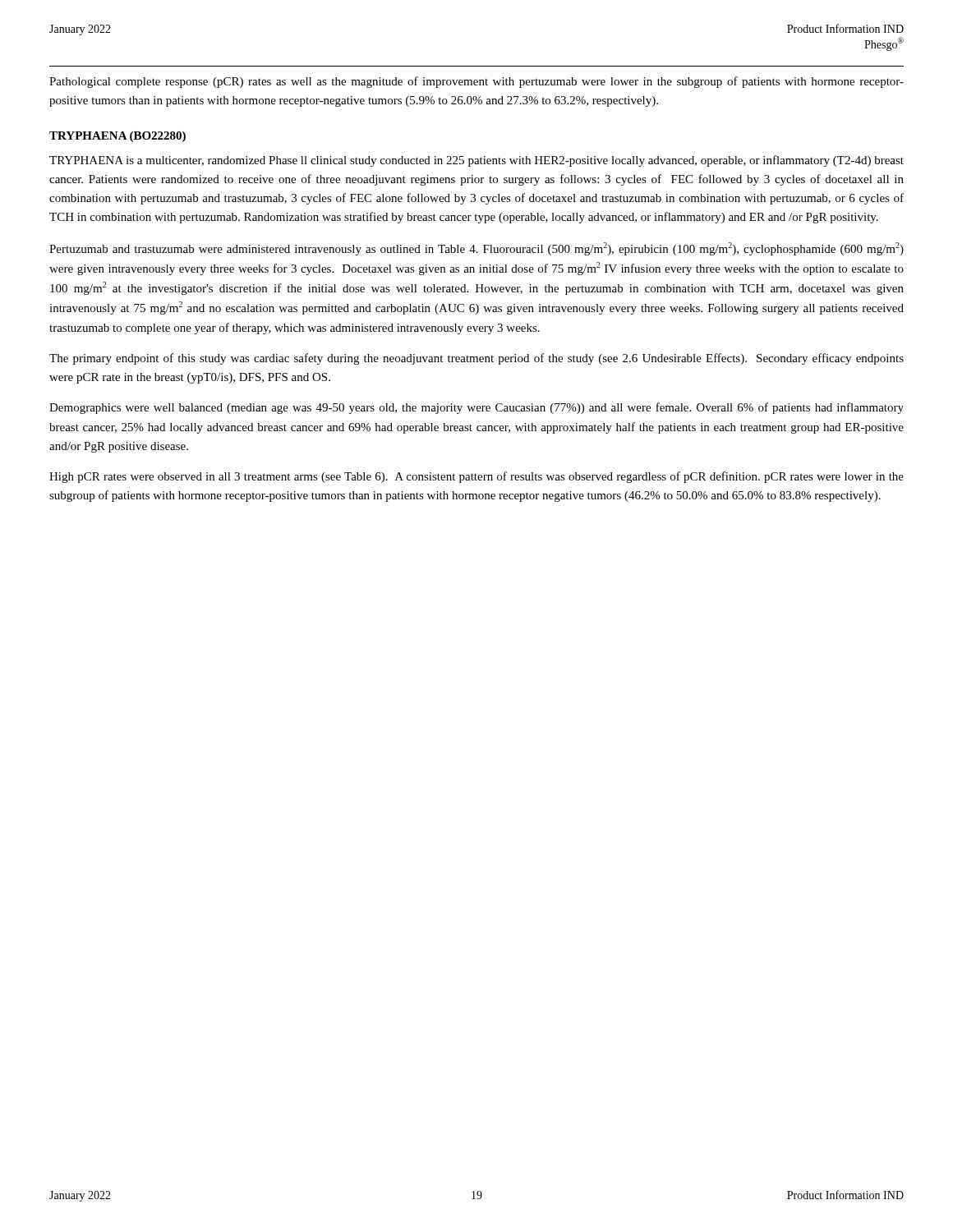Locate the text block with the text "Pertuzumab and trastuzumab"
The height and width of the screenshot is (1232, 953).
pos(476,287)
